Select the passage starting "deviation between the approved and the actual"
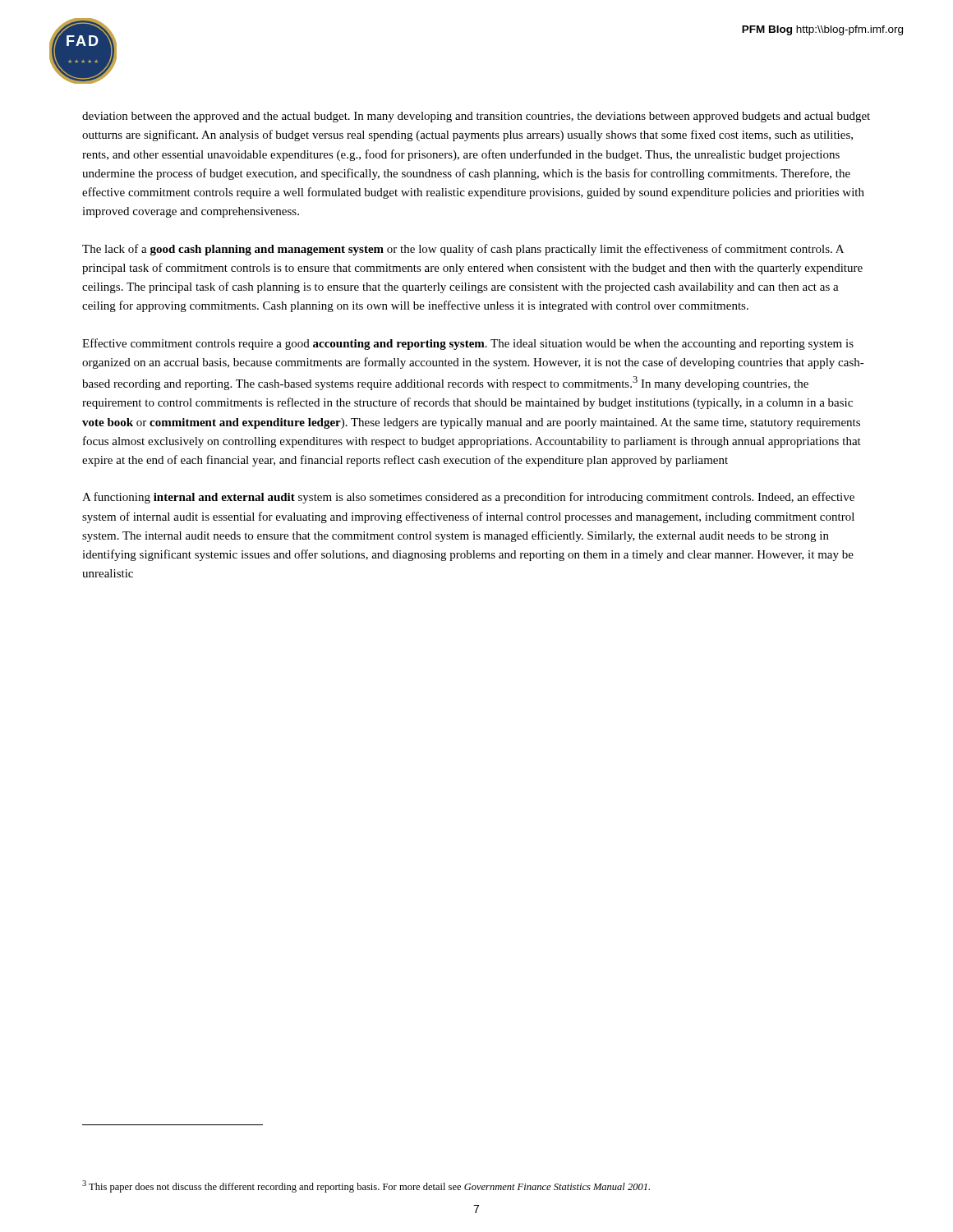Screen dimensions: 1232x953 pos(476,164)
